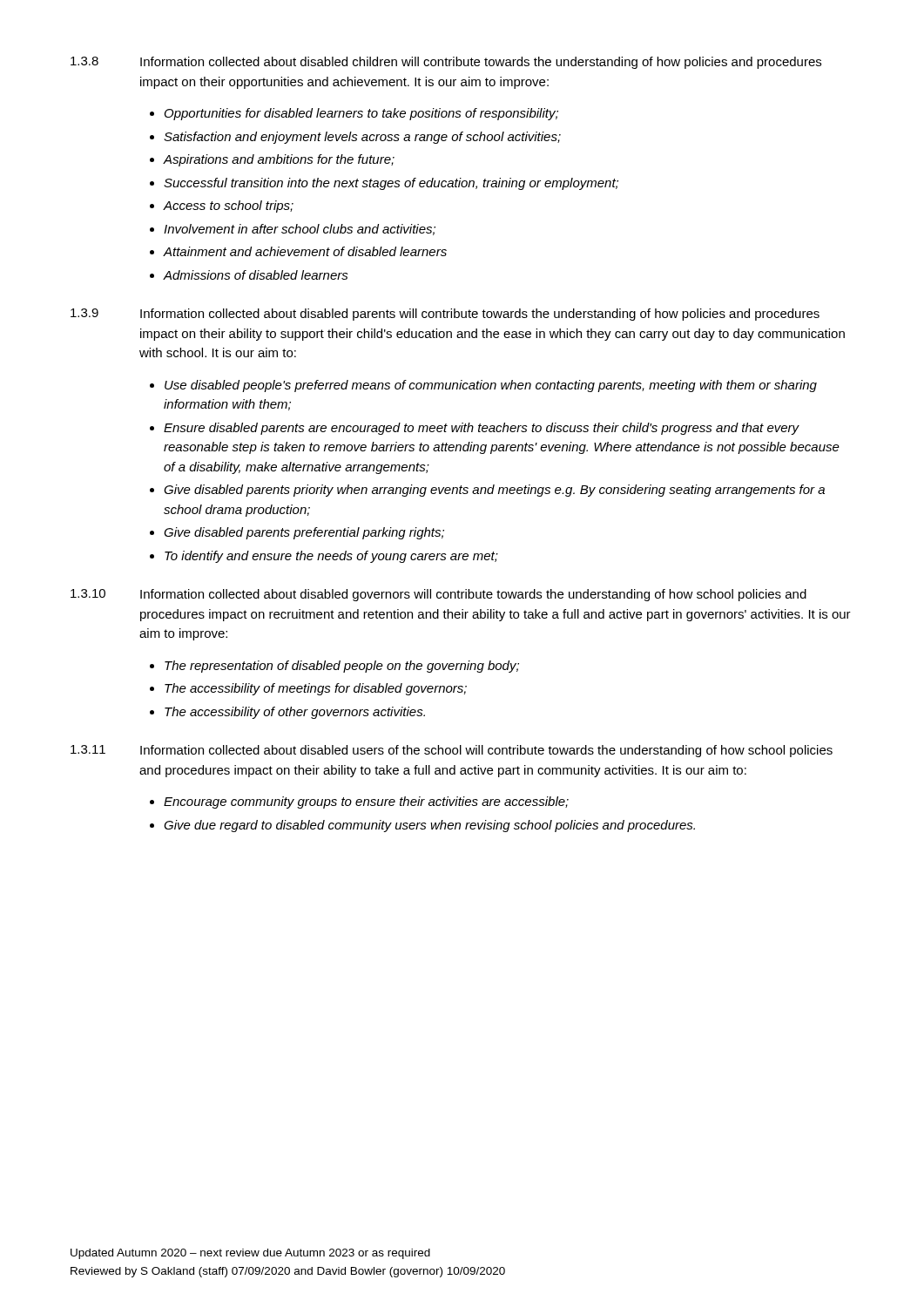The height and width of the screenshot is (1307, 924).
Task: Click on the list item that says "Access to school trips;"
Action: pyautogui.click(x=229, y=205)
